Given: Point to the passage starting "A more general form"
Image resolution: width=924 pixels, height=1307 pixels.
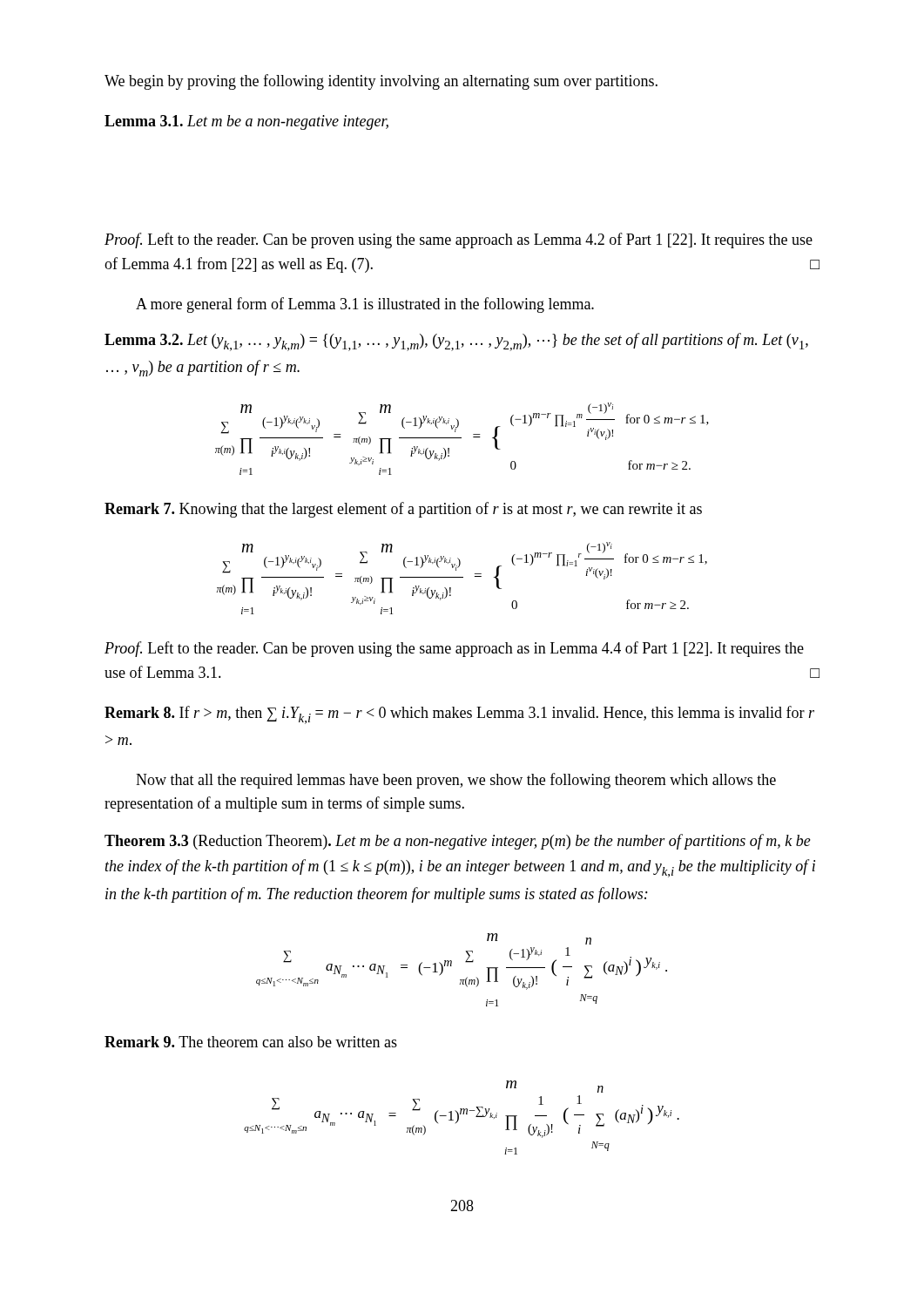Looking at the screenshot, I should click(x=365, y=304).
